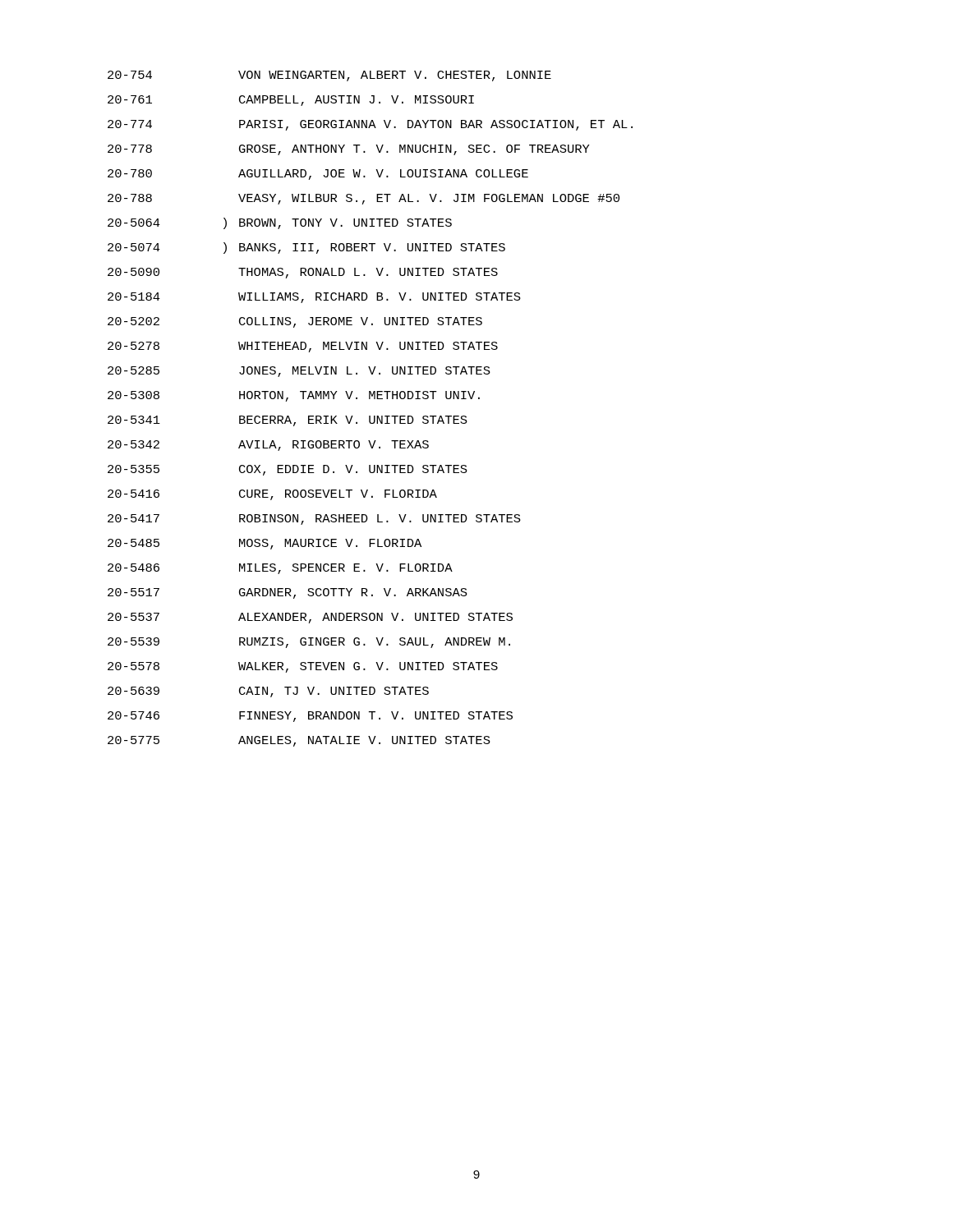Viewport: 953px width, 1232px height.
Task: Where is the passage that starts "20-754 VON WEINGARTEN, ALBERT V. CHESTER,"?
Action: pos(489,76)
